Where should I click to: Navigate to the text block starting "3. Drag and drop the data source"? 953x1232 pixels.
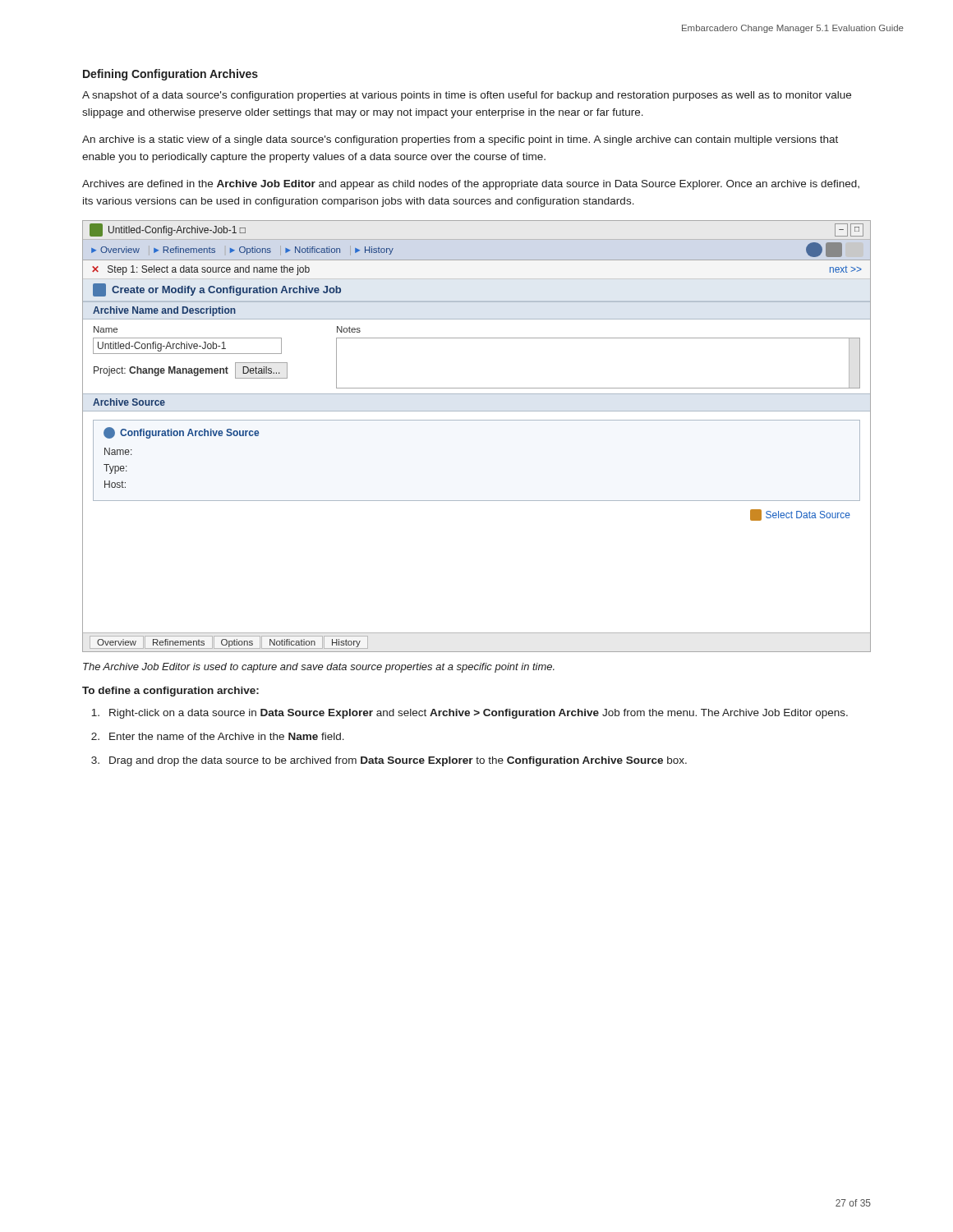[x=476, y=761]
